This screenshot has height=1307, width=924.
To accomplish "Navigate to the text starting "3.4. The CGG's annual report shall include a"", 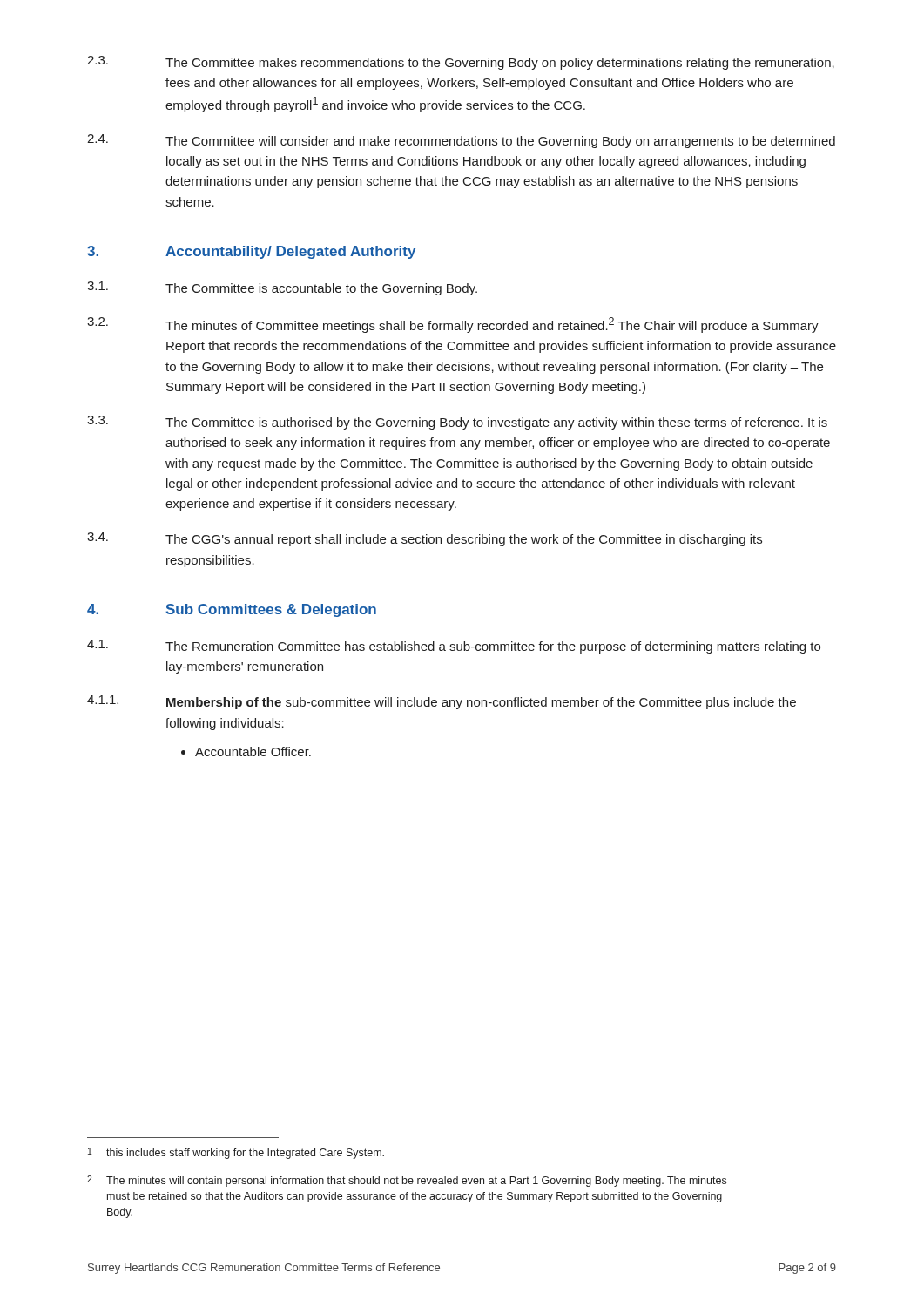I will pyautogui.click(x=462, y=549).
